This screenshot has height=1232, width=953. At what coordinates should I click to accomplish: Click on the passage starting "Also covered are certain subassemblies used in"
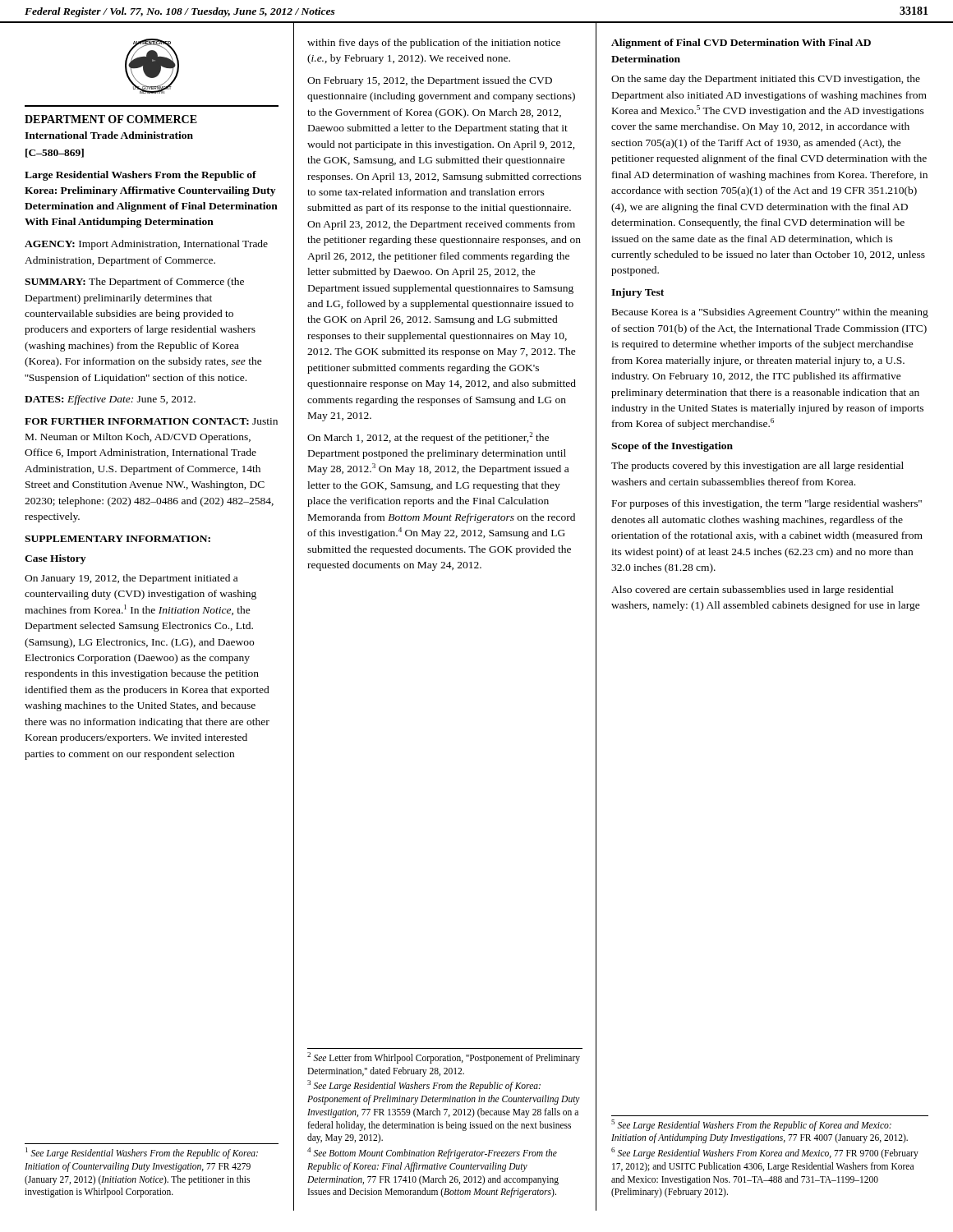click(x=766, y=597)
